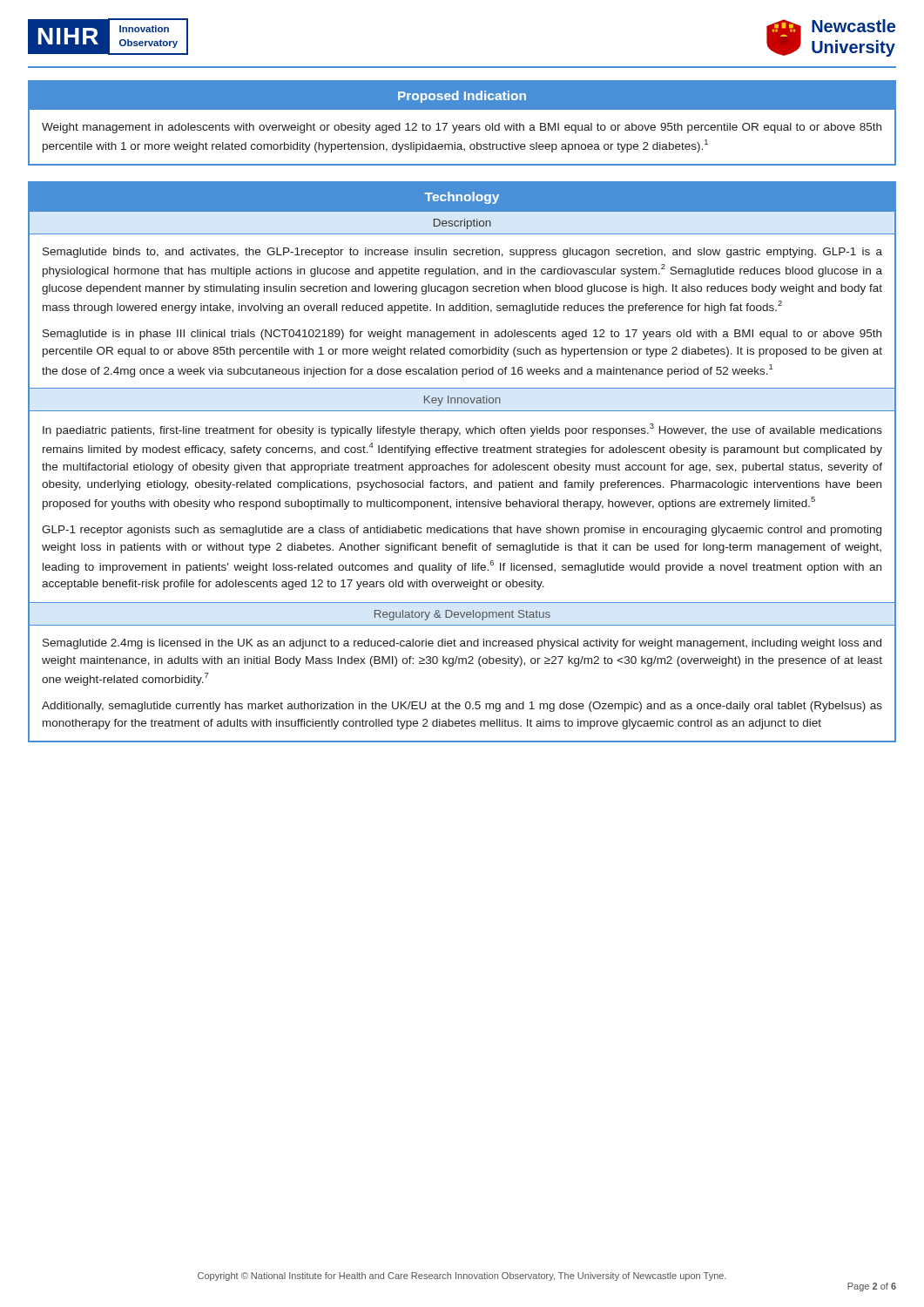The image size is (924, 1307).
Task: Point to the block beginning "Semaglutide is in phase III"
Action: (x=462, y=352)
